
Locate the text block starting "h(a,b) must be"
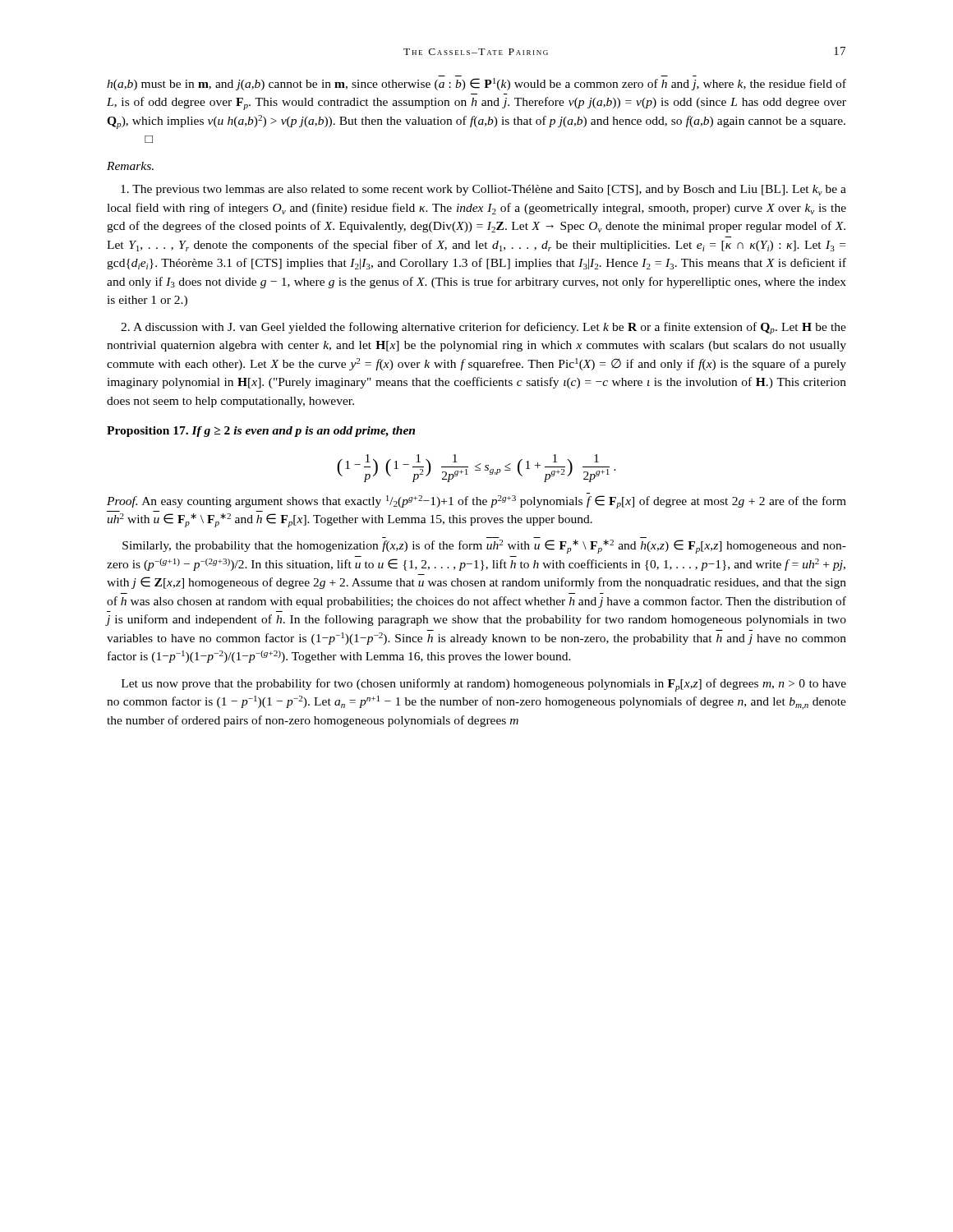click(476, 111)
